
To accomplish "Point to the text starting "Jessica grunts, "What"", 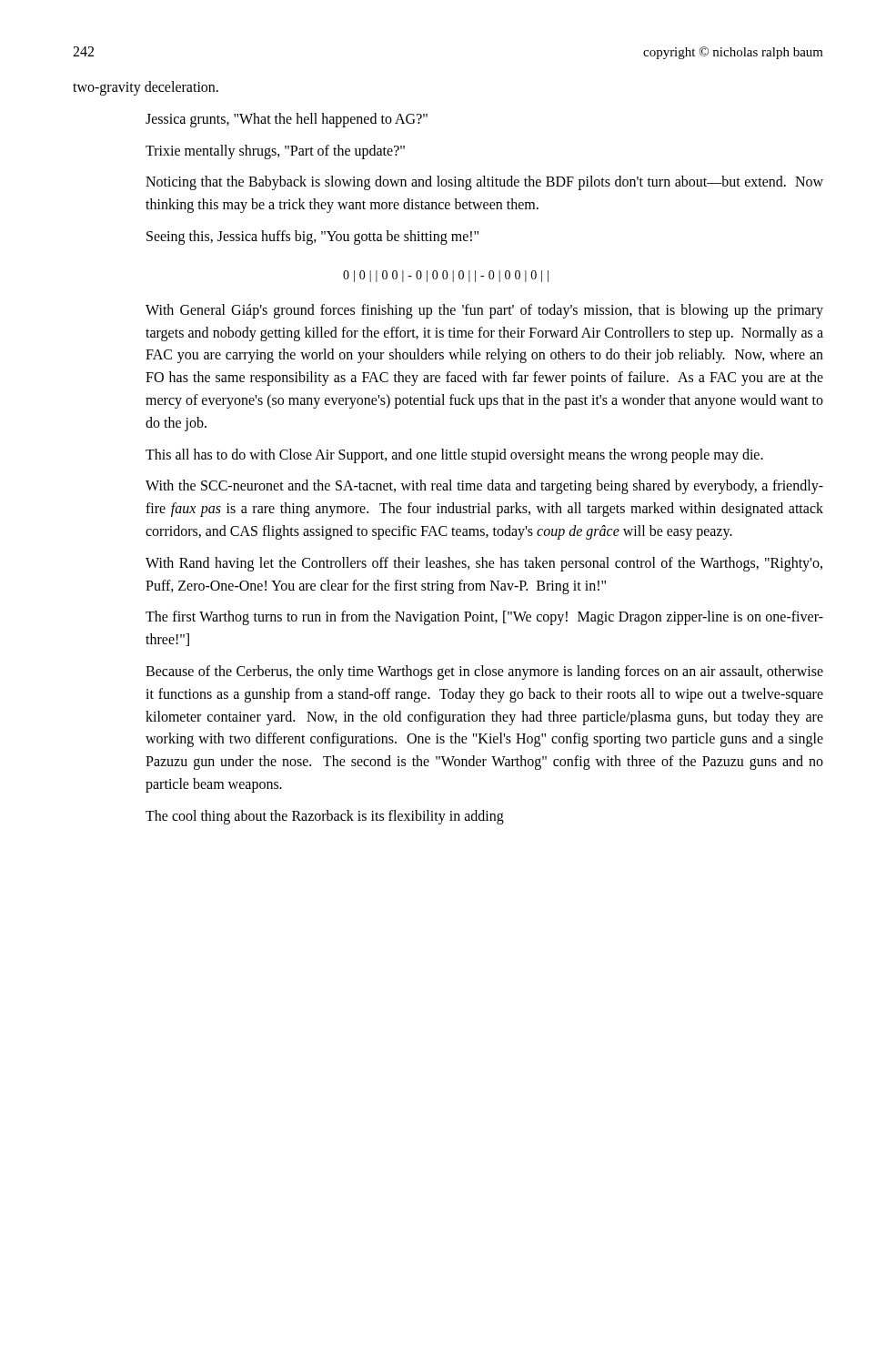I will 287,119.
